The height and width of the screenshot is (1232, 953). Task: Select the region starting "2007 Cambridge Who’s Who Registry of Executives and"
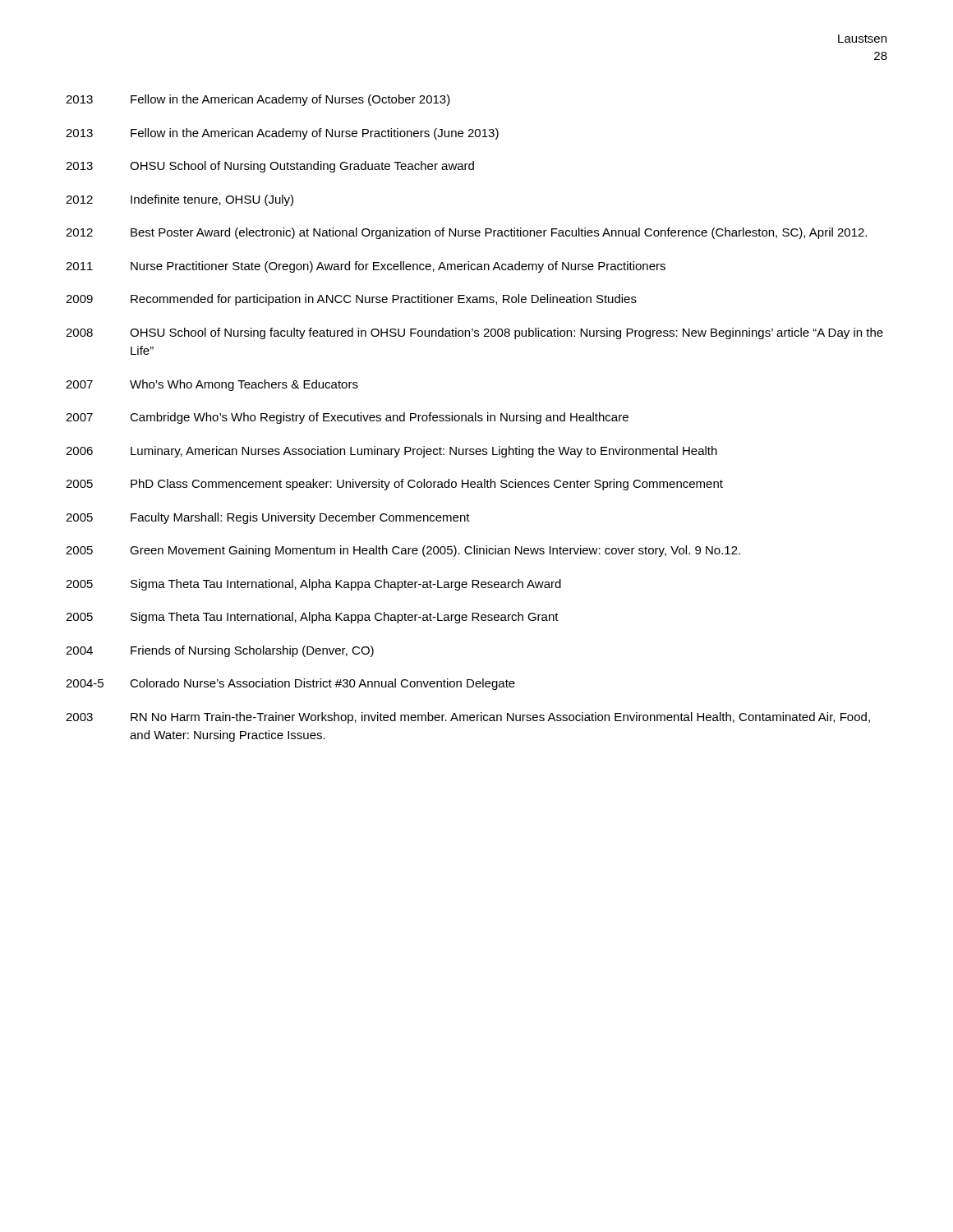pos(476,417)
